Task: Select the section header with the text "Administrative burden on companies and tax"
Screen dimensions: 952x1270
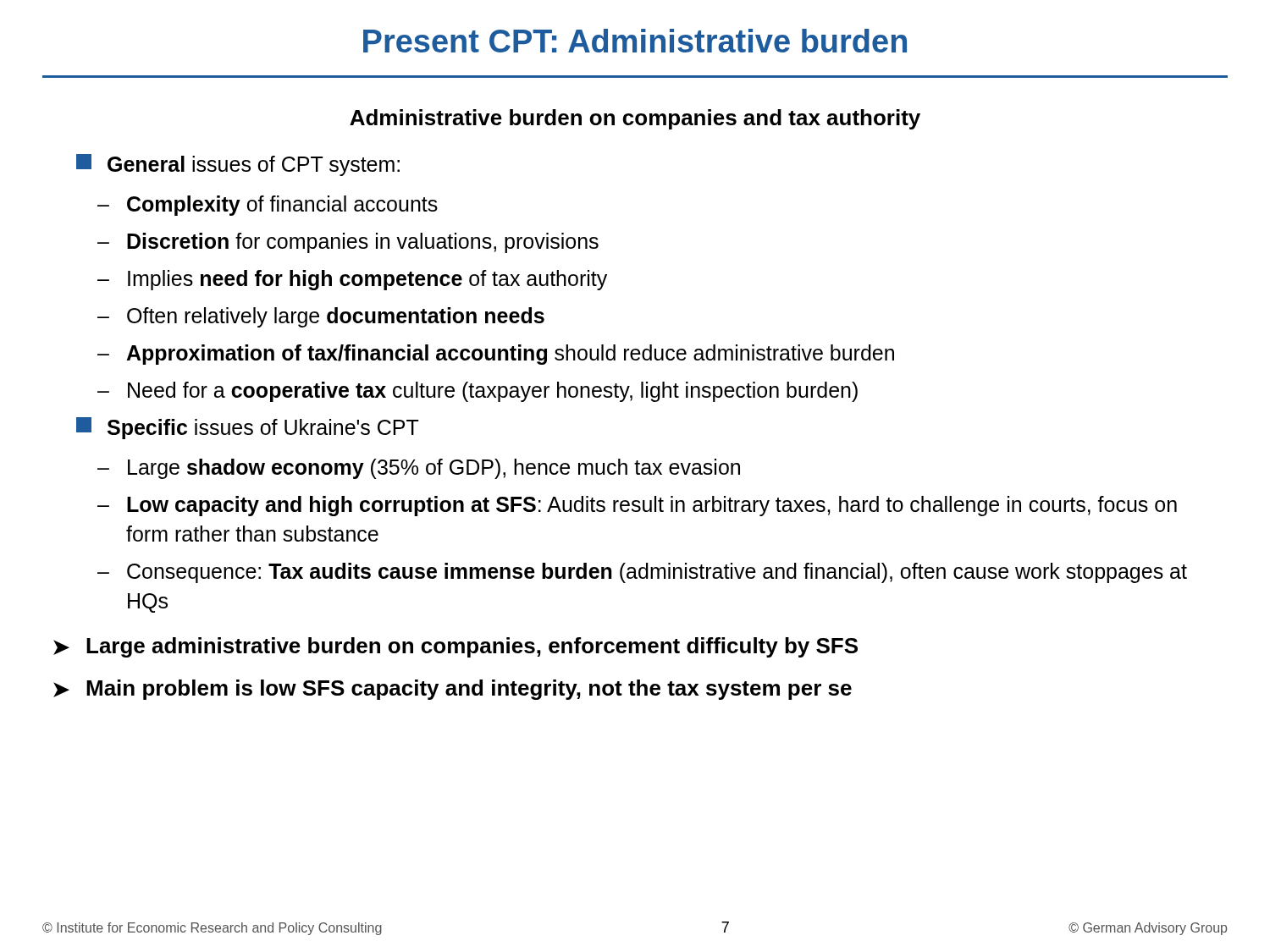Action: click(635, 118)
